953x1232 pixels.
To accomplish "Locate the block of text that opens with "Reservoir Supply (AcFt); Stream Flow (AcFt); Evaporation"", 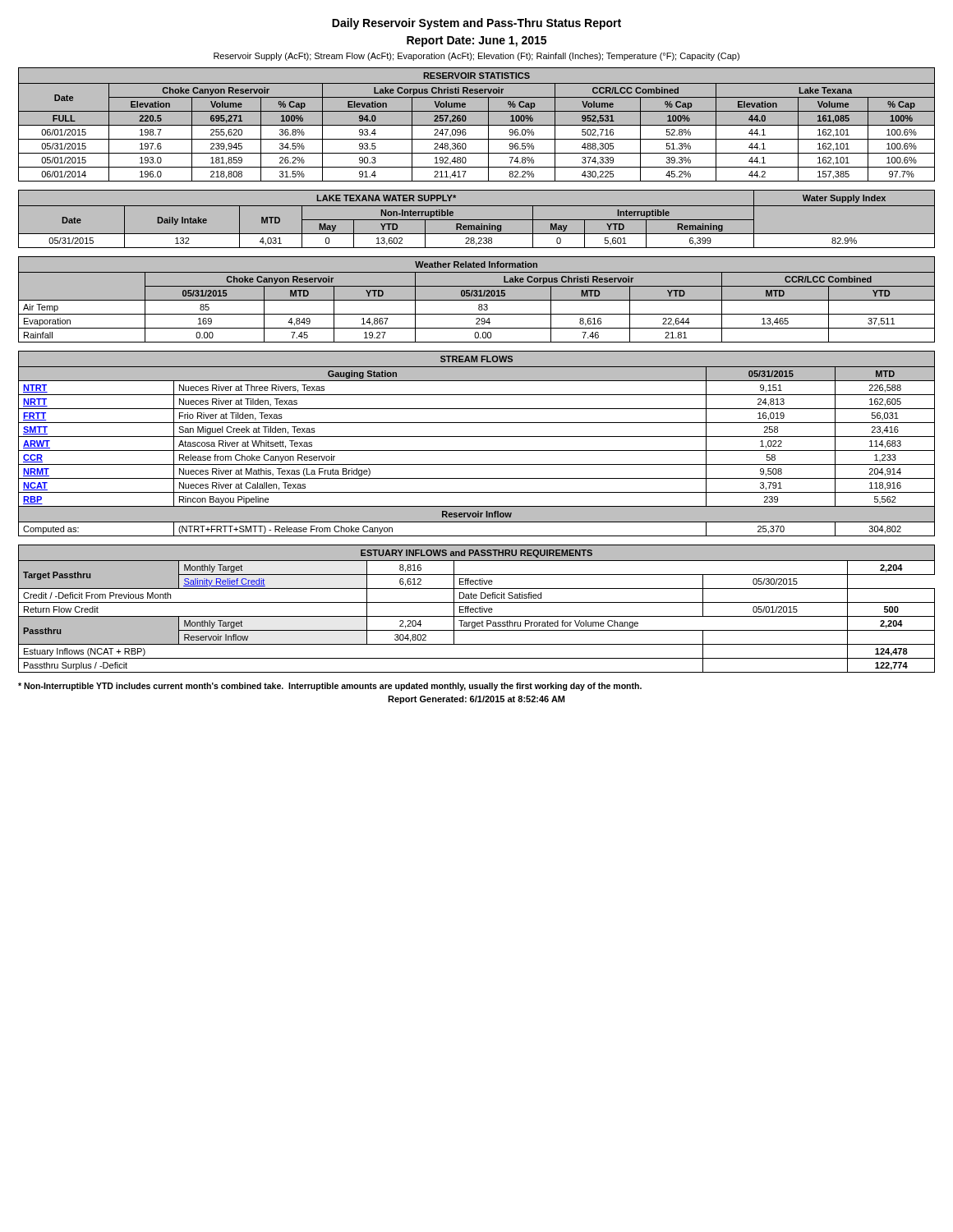I will click(476, 56).
